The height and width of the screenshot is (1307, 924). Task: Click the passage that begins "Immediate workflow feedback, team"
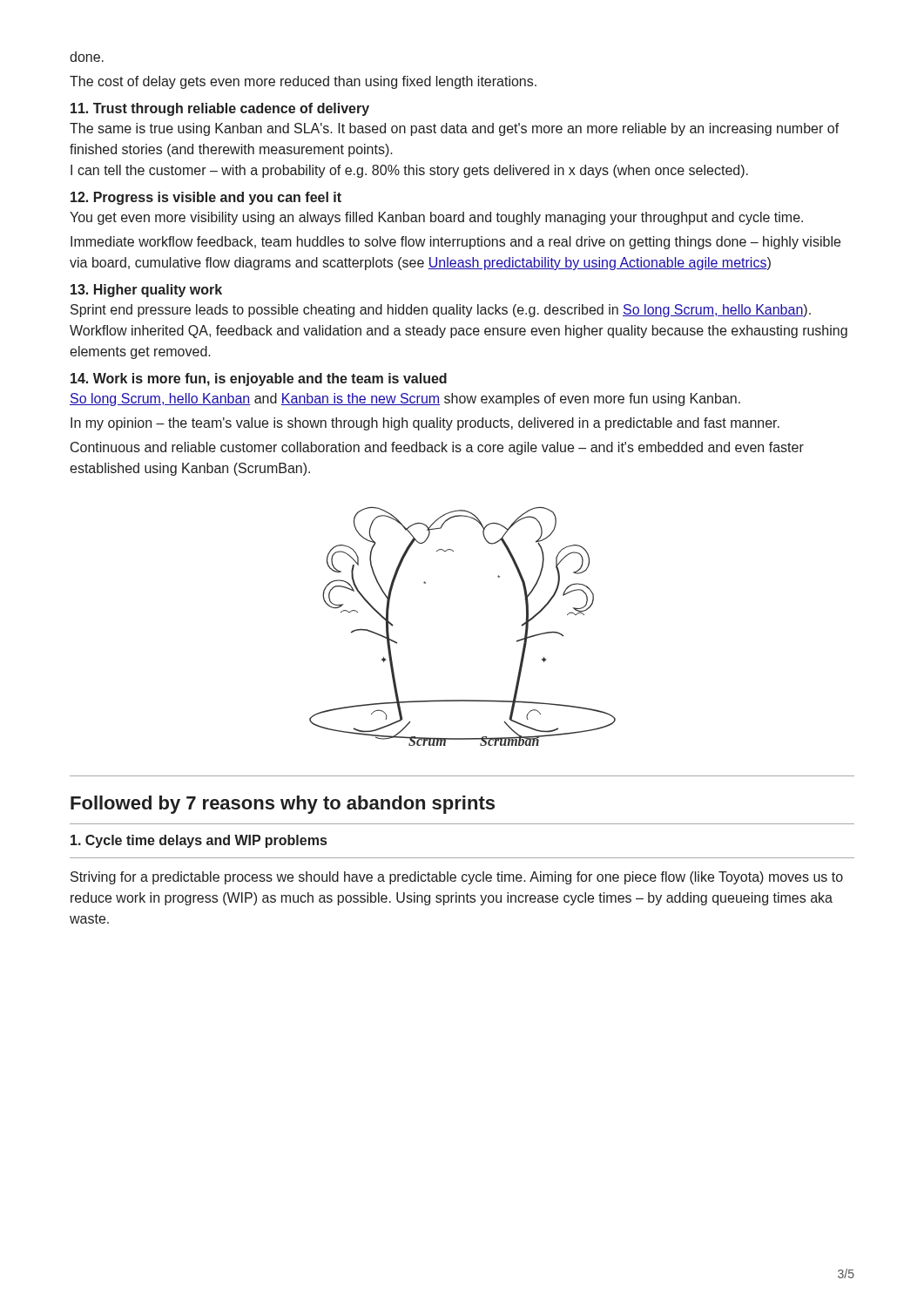(x=455, y=252)
